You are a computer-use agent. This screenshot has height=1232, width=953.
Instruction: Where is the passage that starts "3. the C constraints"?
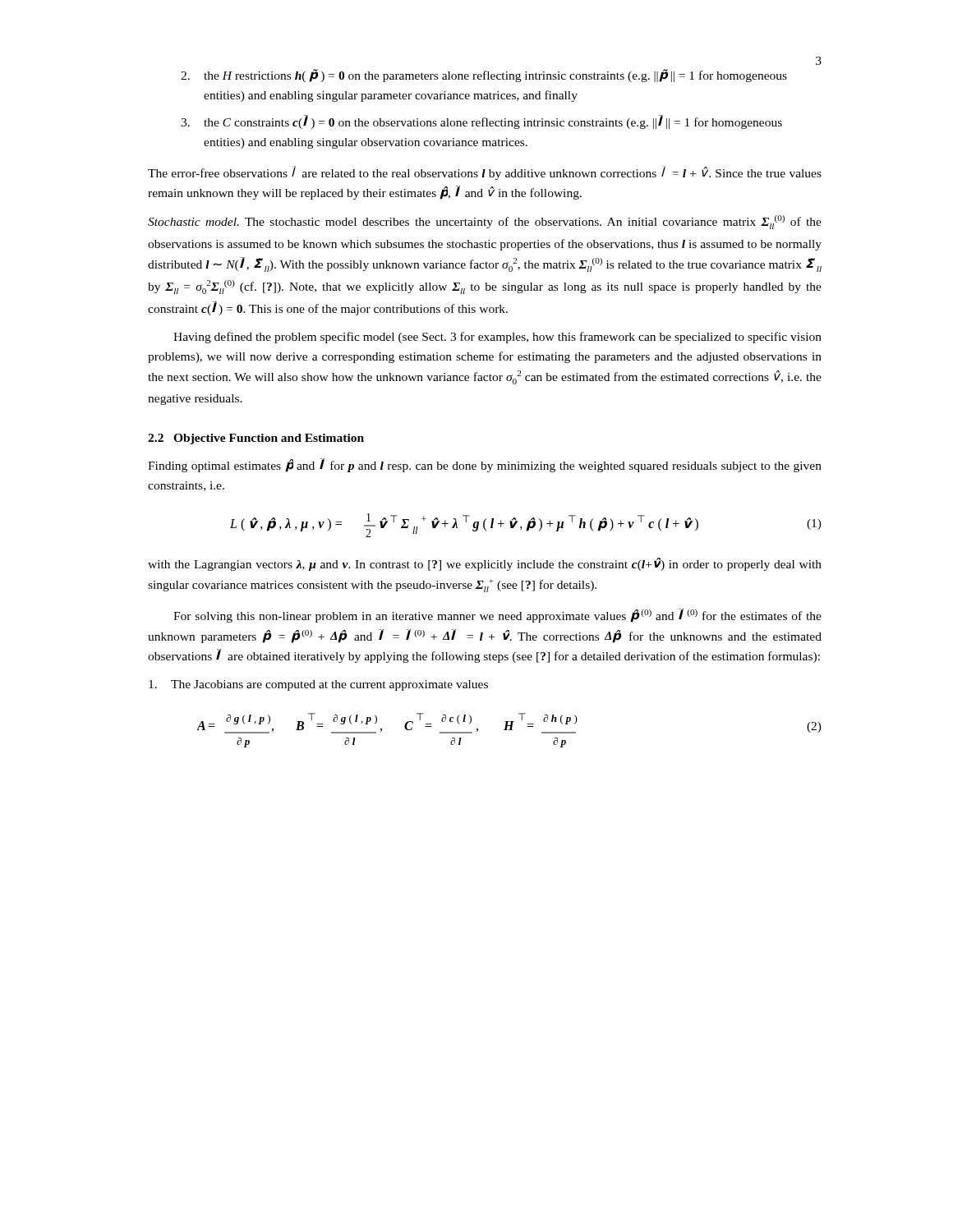(501, 132)
